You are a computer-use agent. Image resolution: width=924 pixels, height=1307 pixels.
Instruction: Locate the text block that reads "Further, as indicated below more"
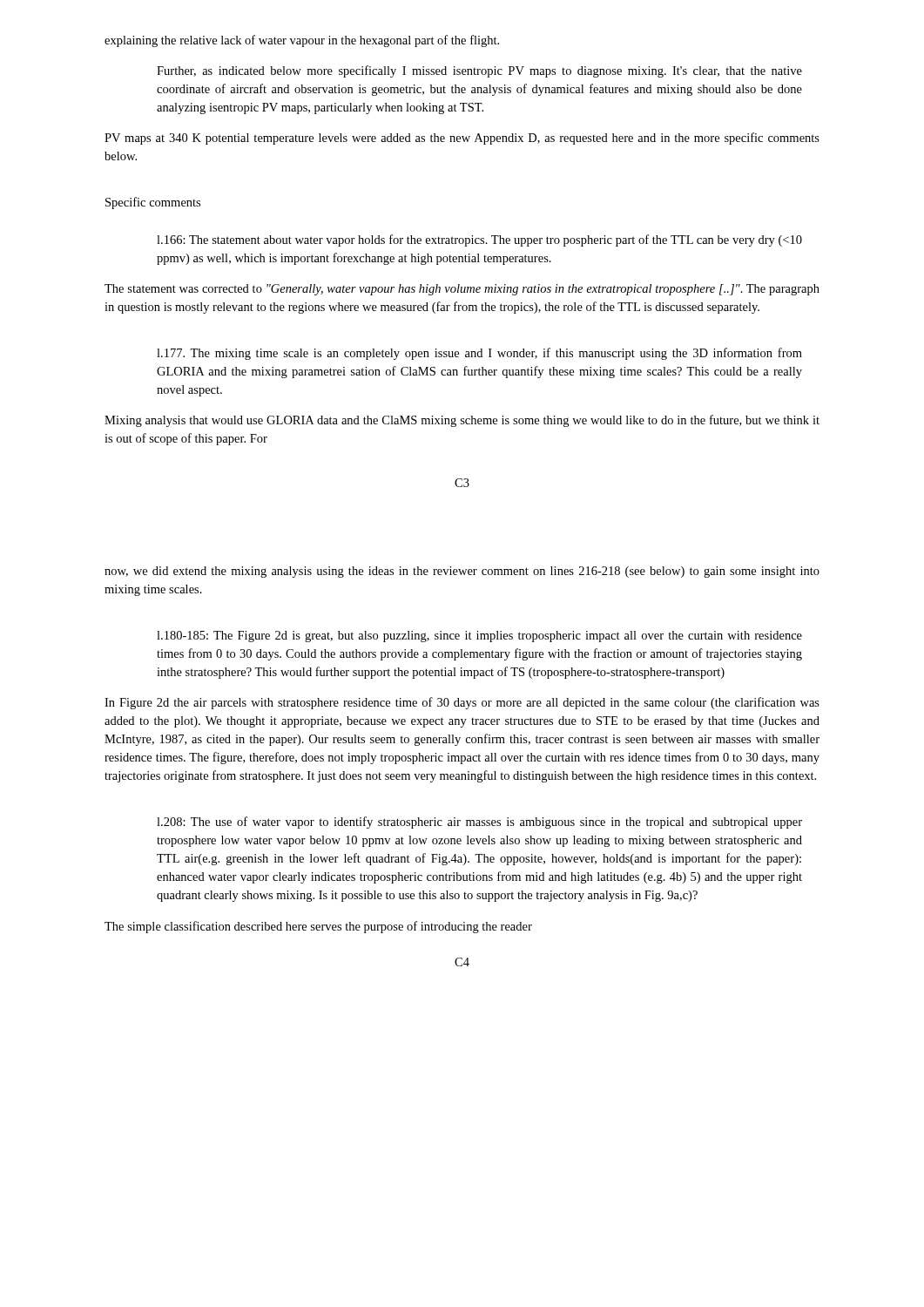tap(479, 89)
